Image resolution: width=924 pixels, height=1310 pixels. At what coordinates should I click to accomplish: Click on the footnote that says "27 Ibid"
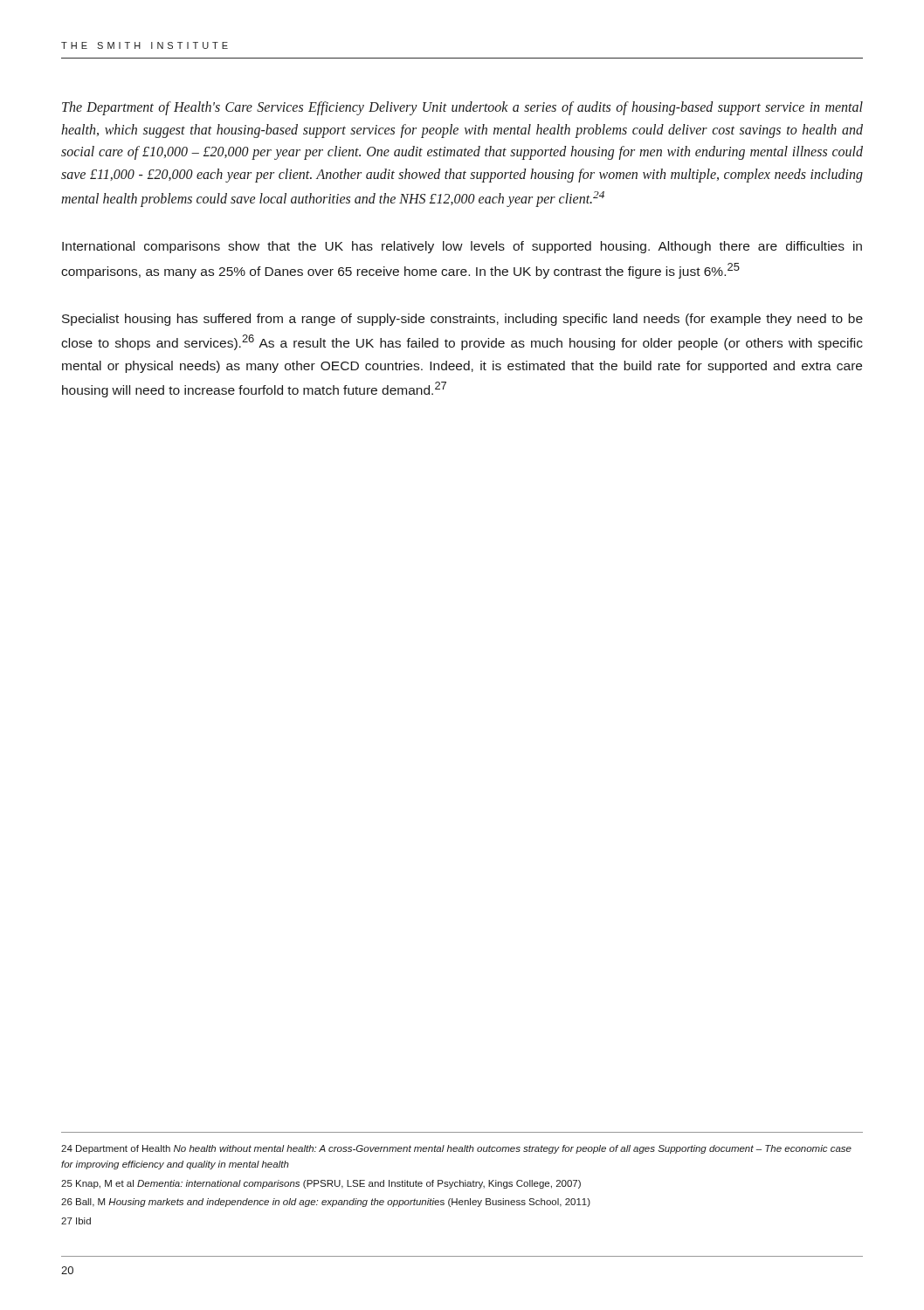[76, 1221]
